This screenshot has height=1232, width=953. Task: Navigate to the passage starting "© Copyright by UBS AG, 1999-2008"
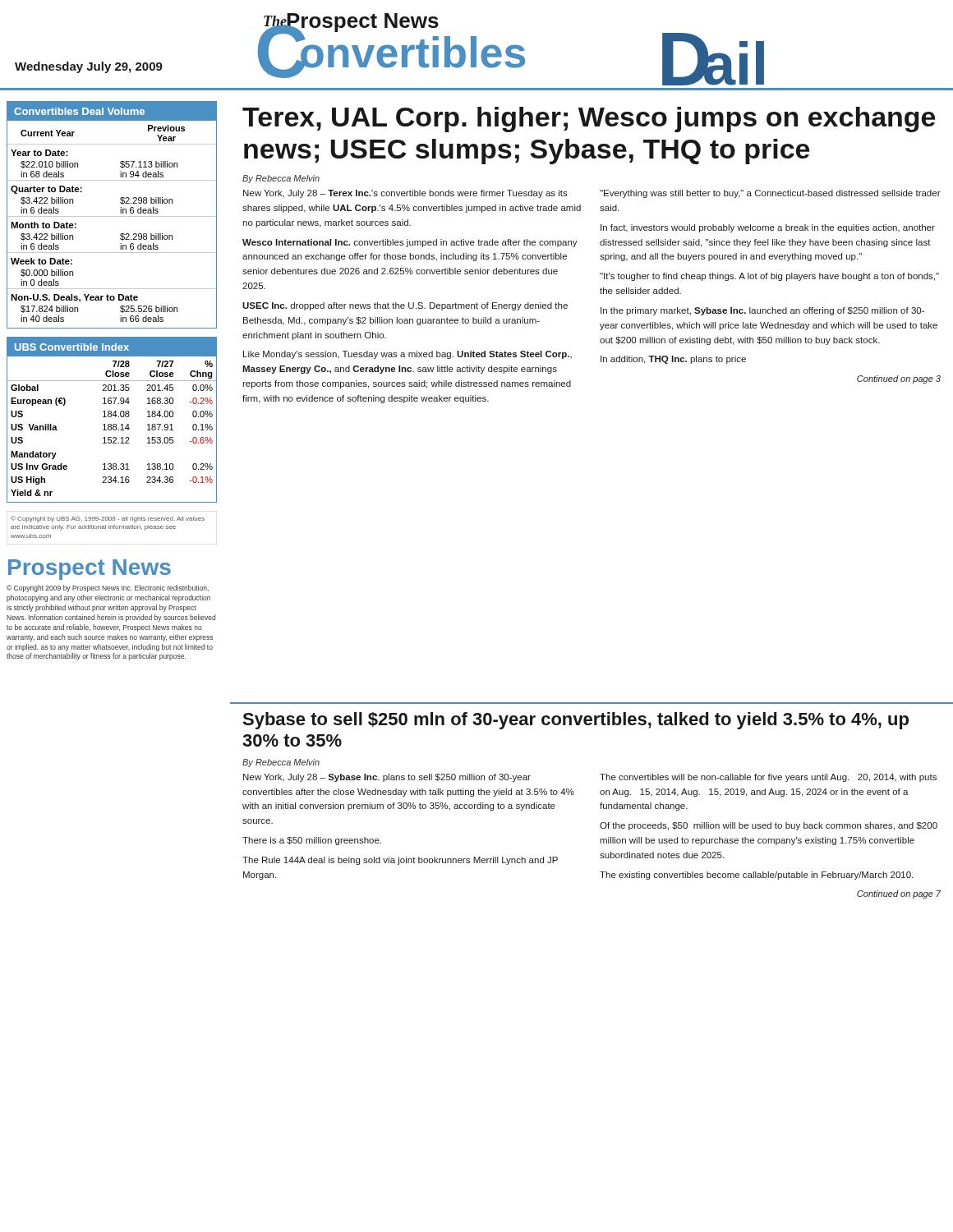(108, 527)
